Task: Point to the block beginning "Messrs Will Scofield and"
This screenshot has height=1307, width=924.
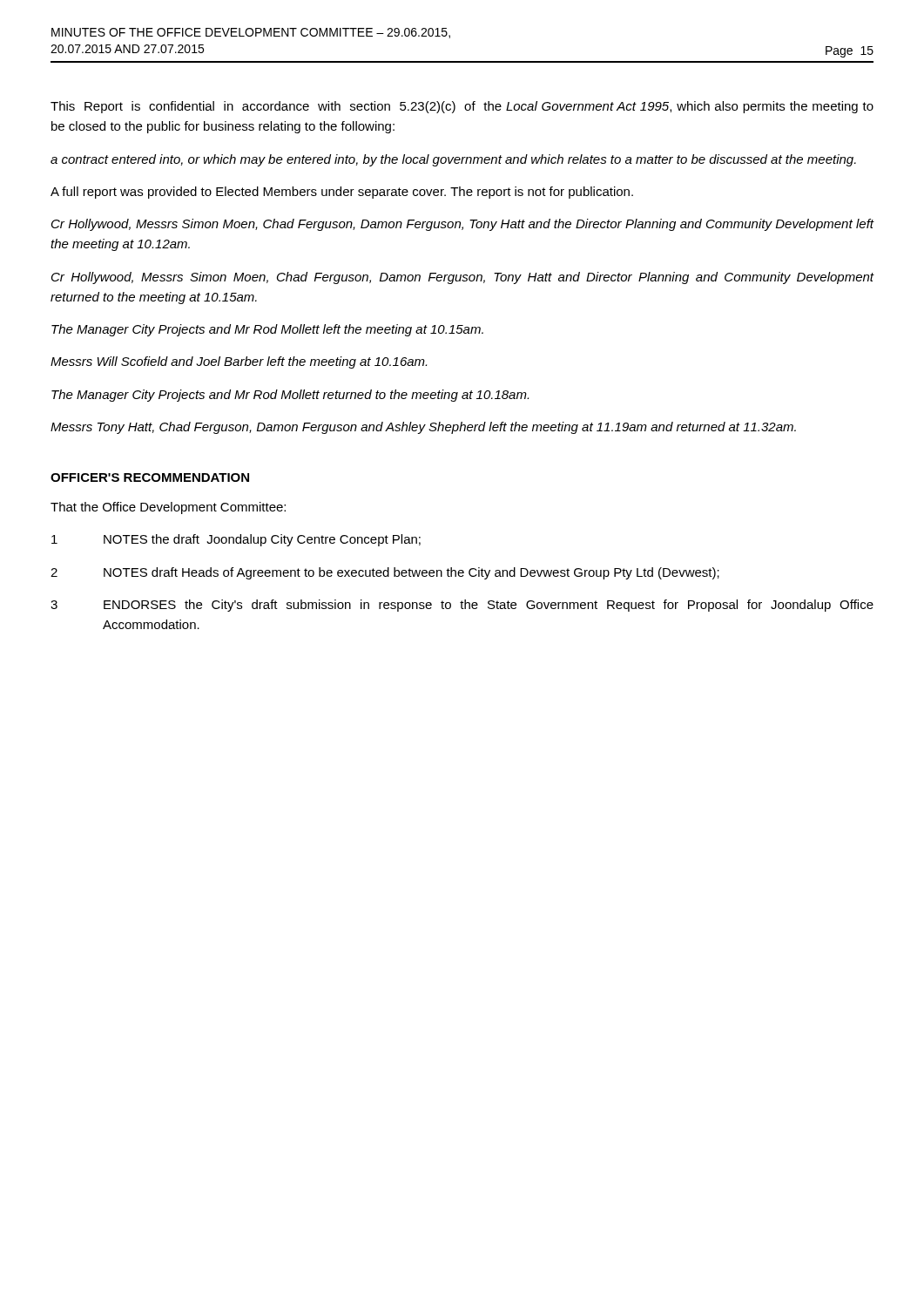Action: [x=240, y=361]
